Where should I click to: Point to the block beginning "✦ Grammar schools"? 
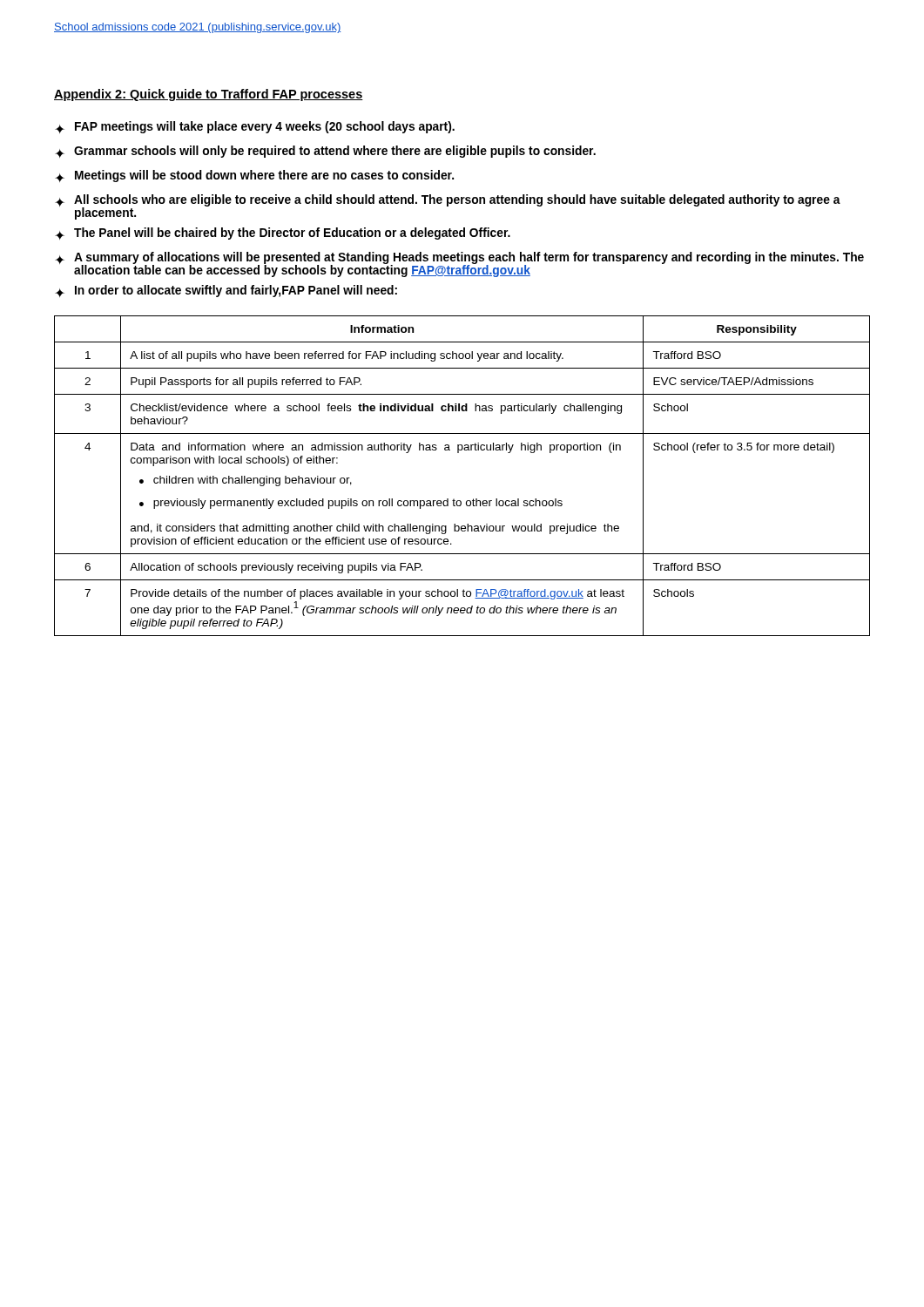click(x=462, y=153)
